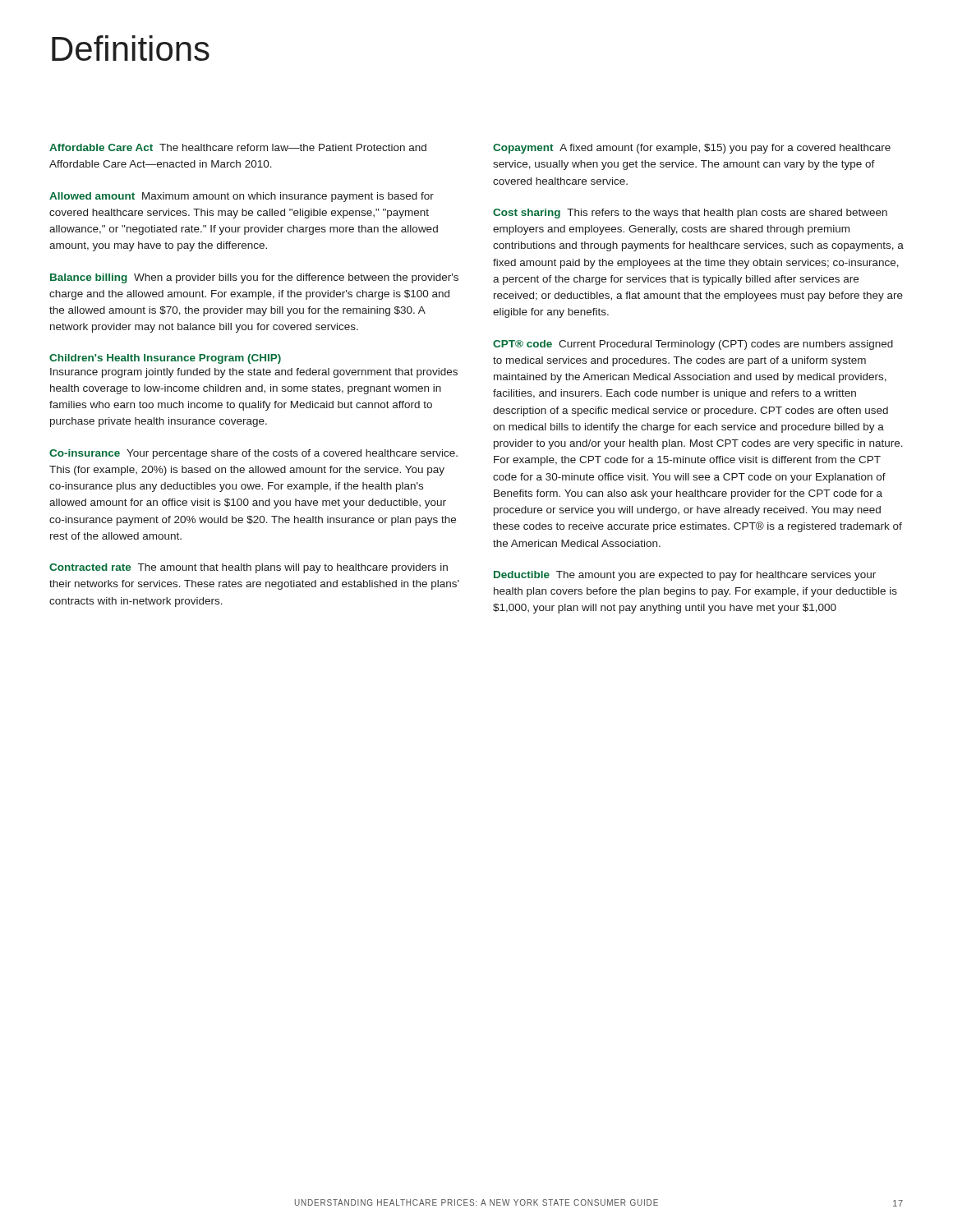Find the block on this page that starts "Contracted rate The amount that health plans"
The image size is (953, 1232).
point(254,583)
